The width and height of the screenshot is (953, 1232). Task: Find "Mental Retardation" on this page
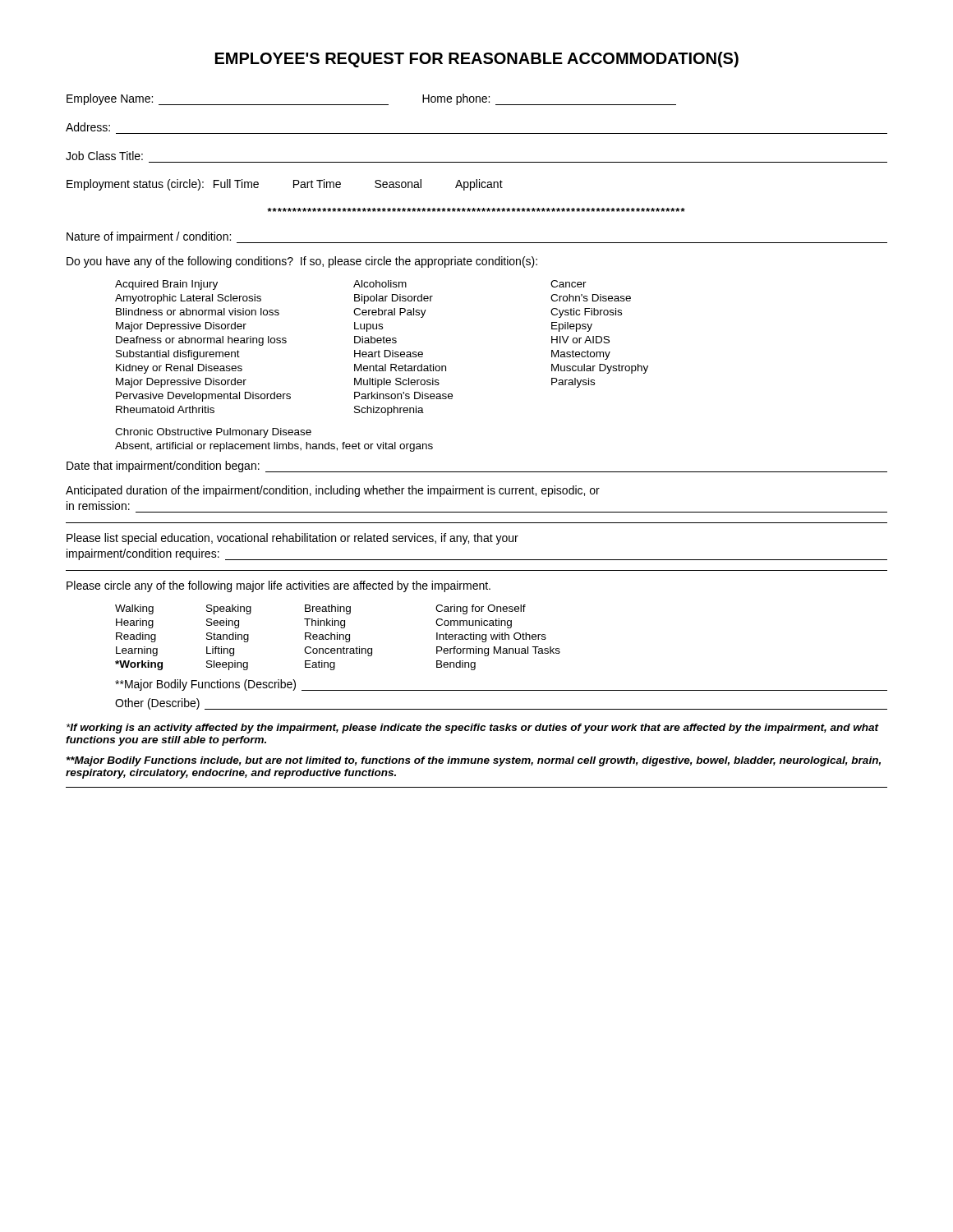coord(452,368)
